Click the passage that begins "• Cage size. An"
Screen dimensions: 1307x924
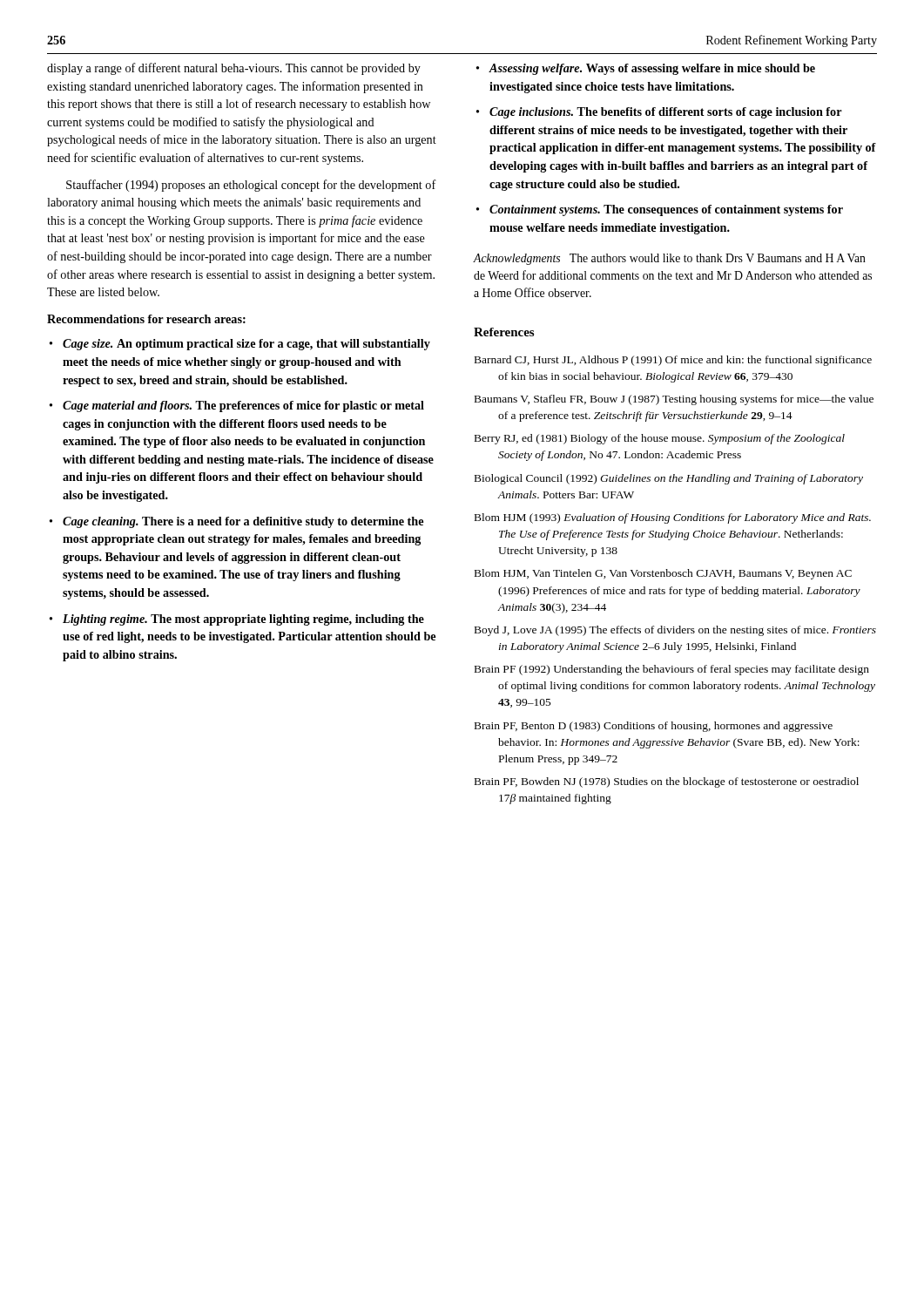(243, 362)
